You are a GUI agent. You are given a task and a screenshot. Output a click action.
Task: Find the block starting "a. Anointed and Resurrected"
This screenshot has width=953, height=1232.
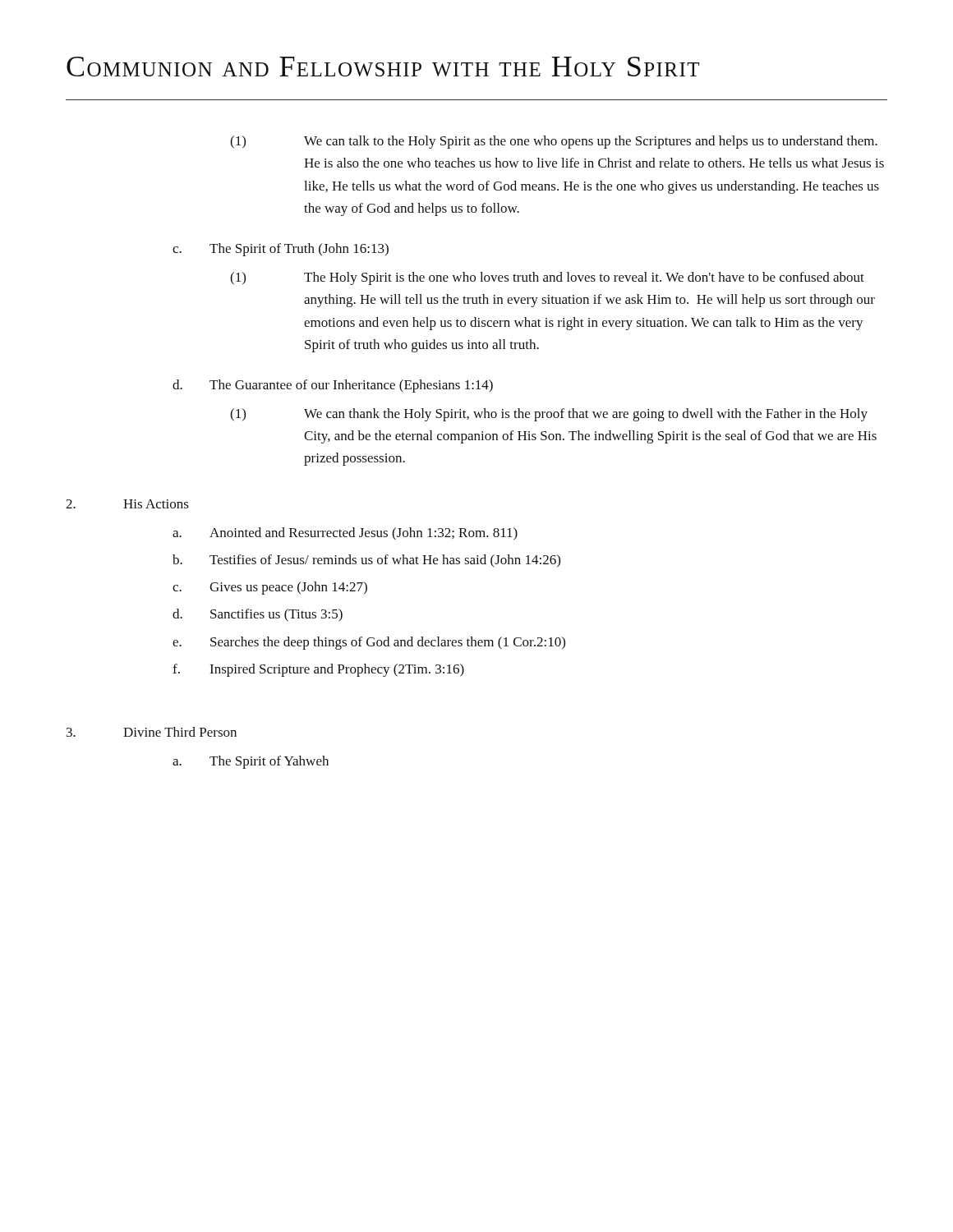pos(345,534)
